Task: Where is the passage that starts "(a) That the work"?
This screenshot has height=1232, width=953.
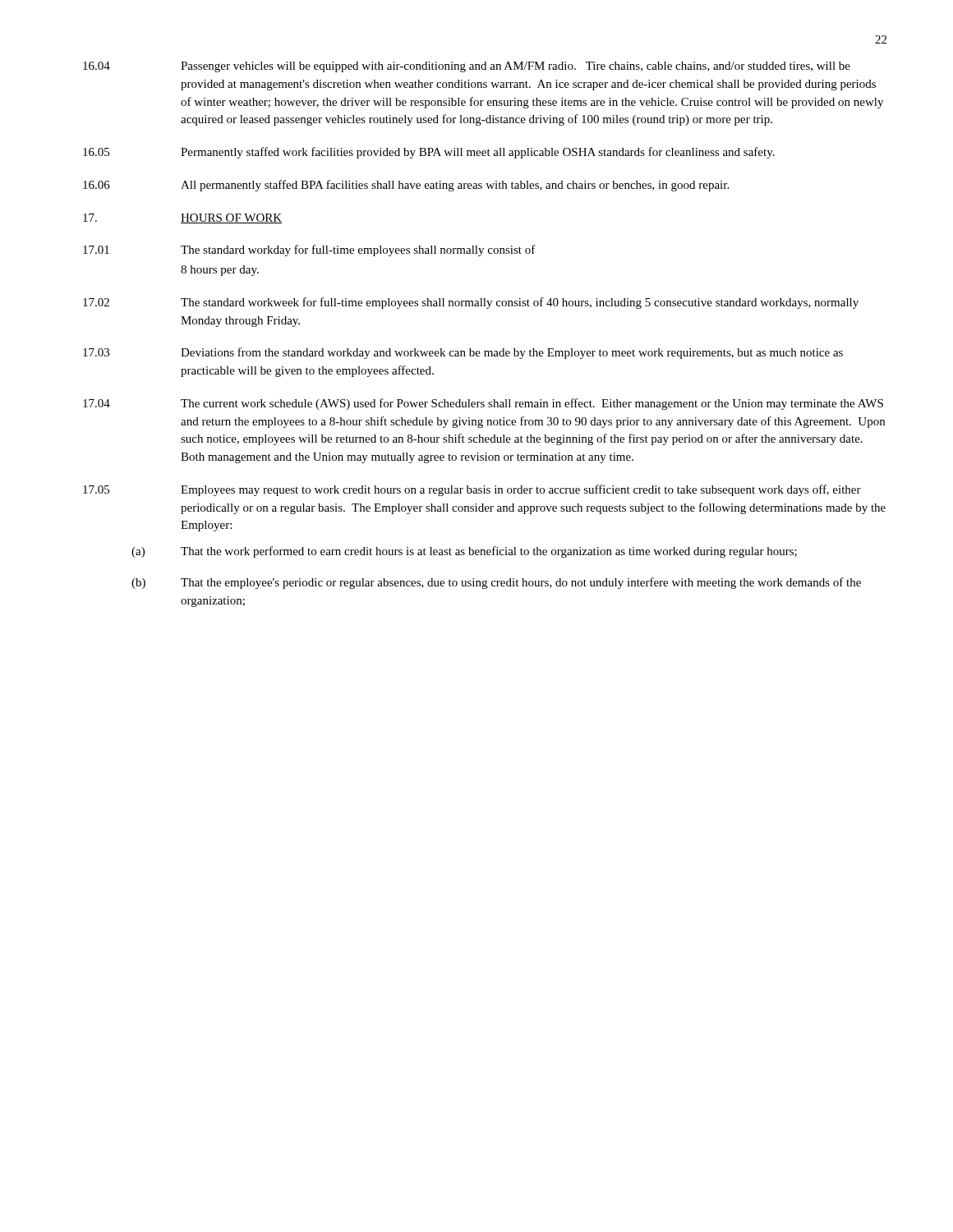Action: (509, 552)
